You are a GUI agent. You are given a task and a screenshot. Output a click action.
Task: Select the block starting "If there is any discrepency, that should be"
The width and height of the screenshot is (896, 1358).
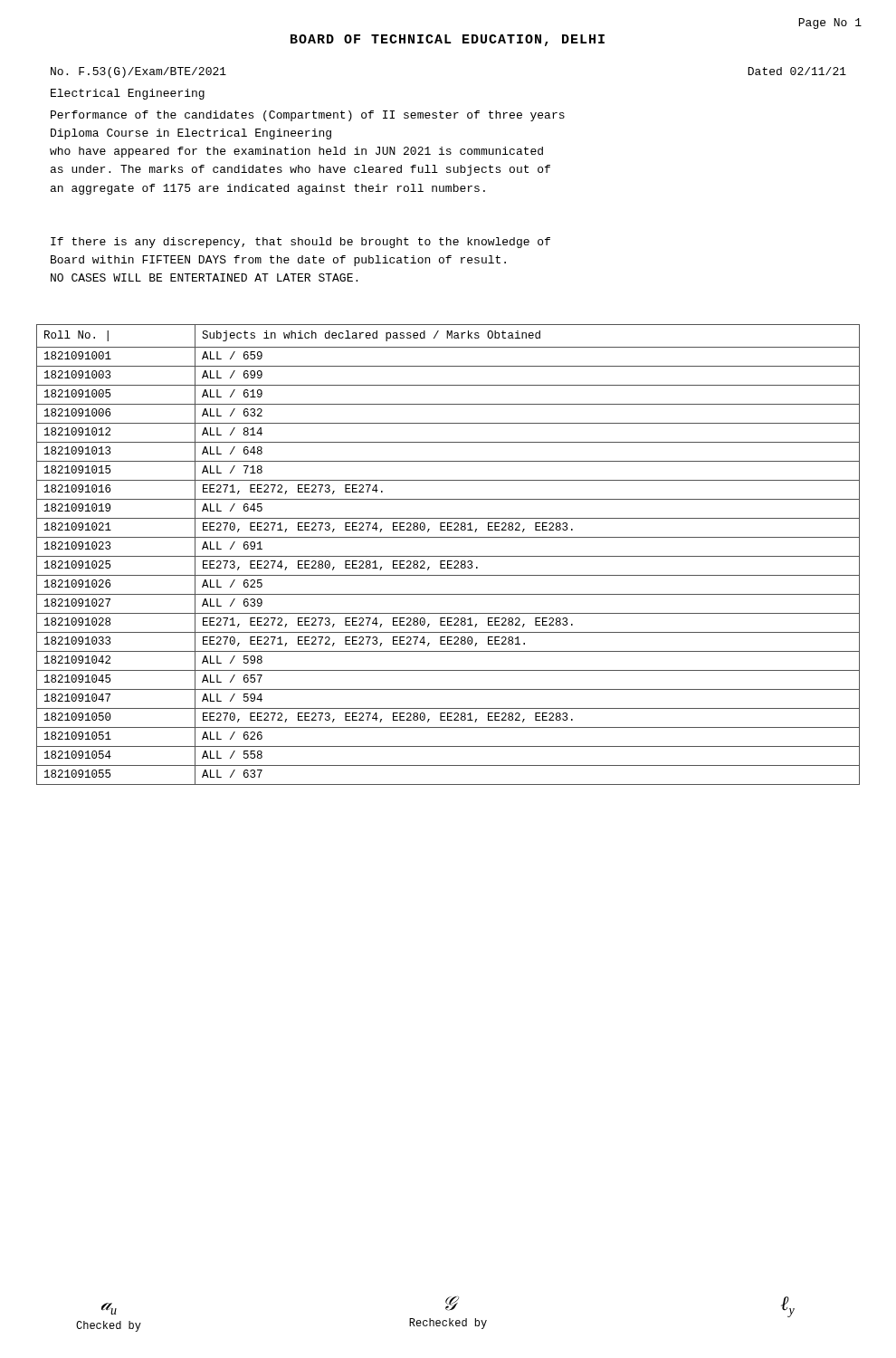300,260
